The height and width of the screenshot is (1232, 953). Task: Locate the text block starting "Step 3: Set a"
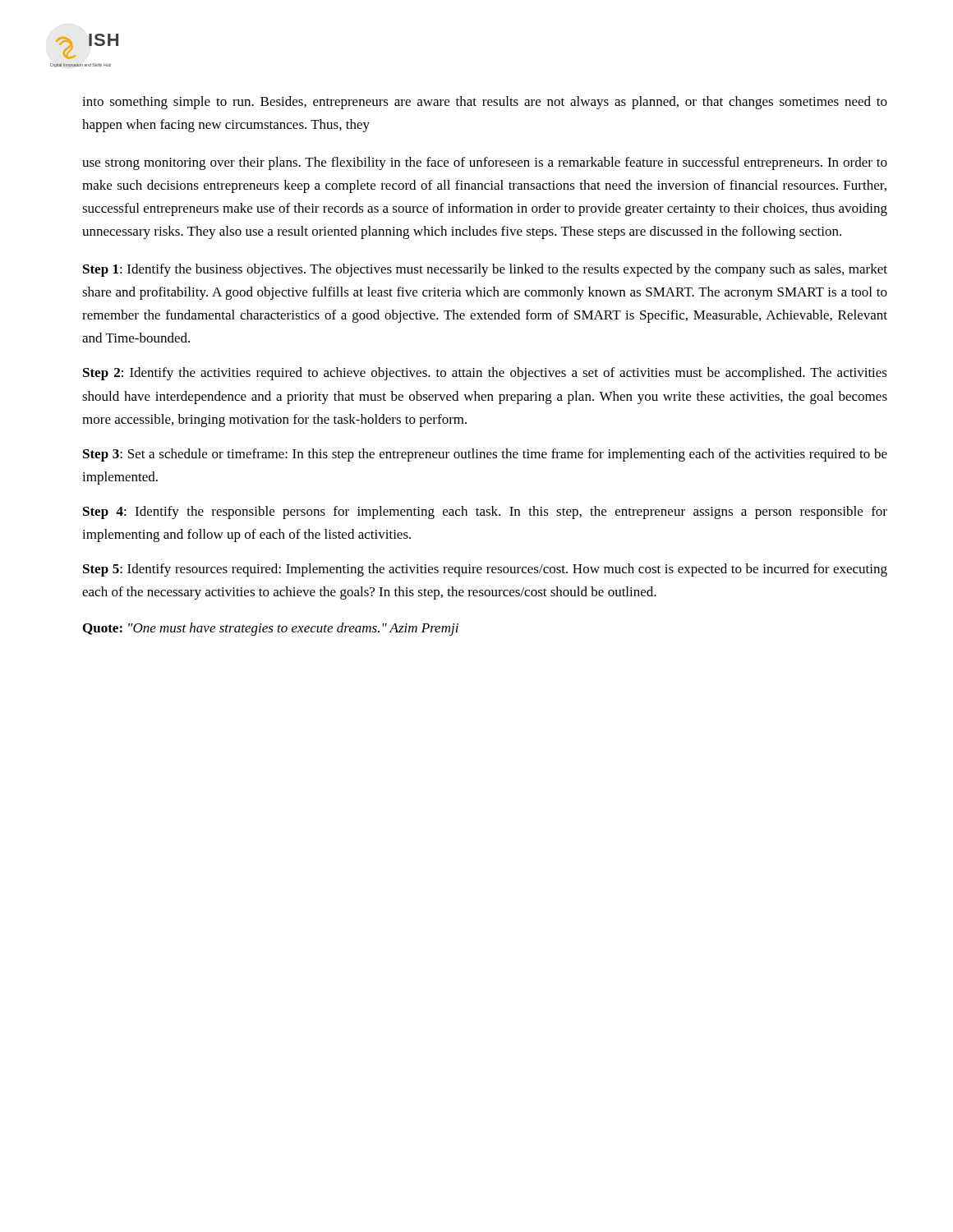pyautogui.click(x=485, y=465)
